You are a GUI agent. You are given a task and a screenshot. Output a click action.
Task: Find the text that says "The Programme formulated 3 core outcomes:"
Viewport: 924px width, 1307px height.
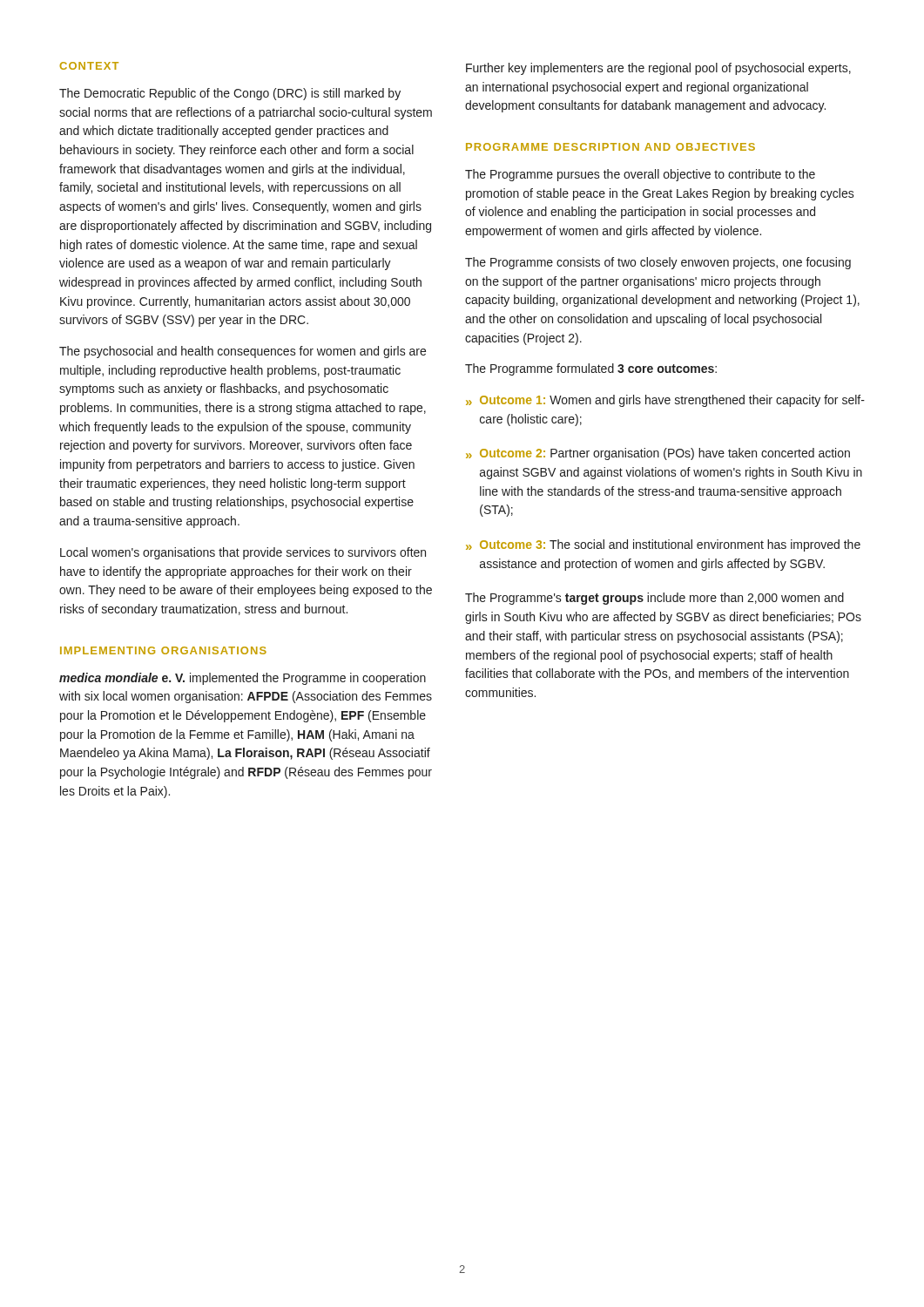pyautogui.click(x=591, y=369)
